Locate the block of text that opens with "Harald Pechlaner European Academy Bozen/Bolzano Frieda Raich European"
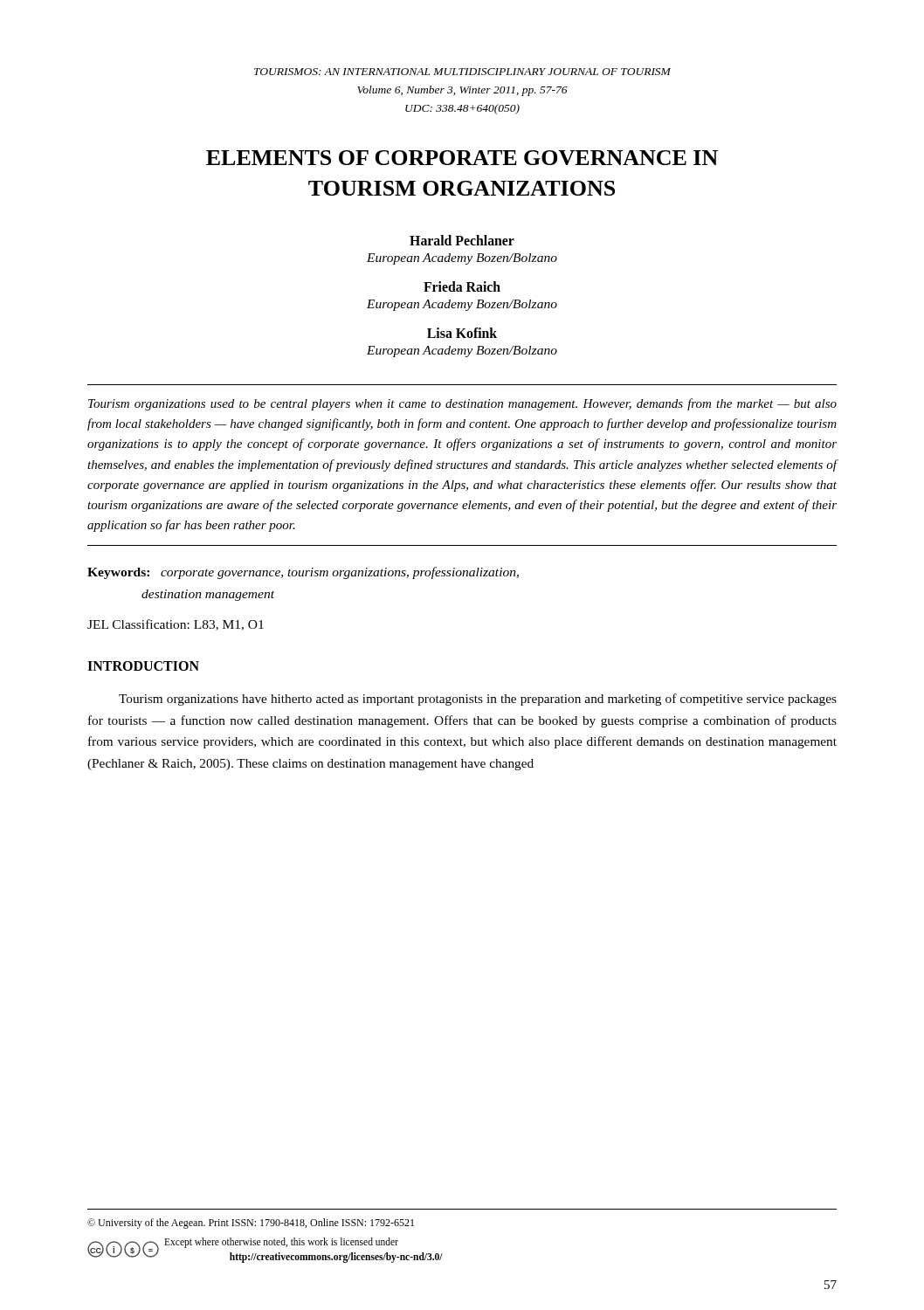 point(462,296)
